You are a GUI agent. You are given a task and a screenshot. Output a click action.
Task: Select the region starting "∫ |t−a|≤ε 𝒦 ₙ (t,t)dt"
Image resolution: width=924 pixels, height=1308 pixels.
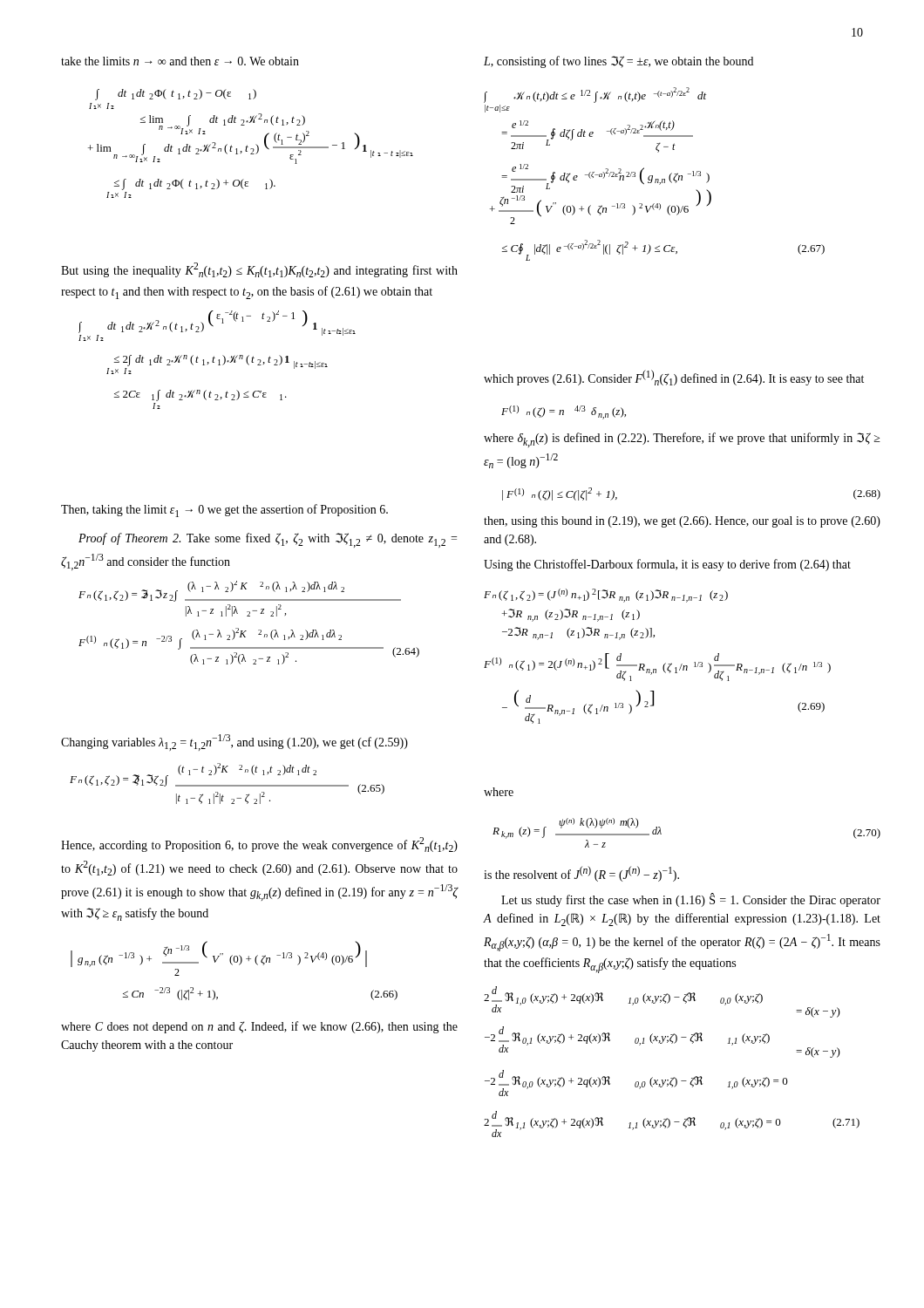(x=682, y=219)
